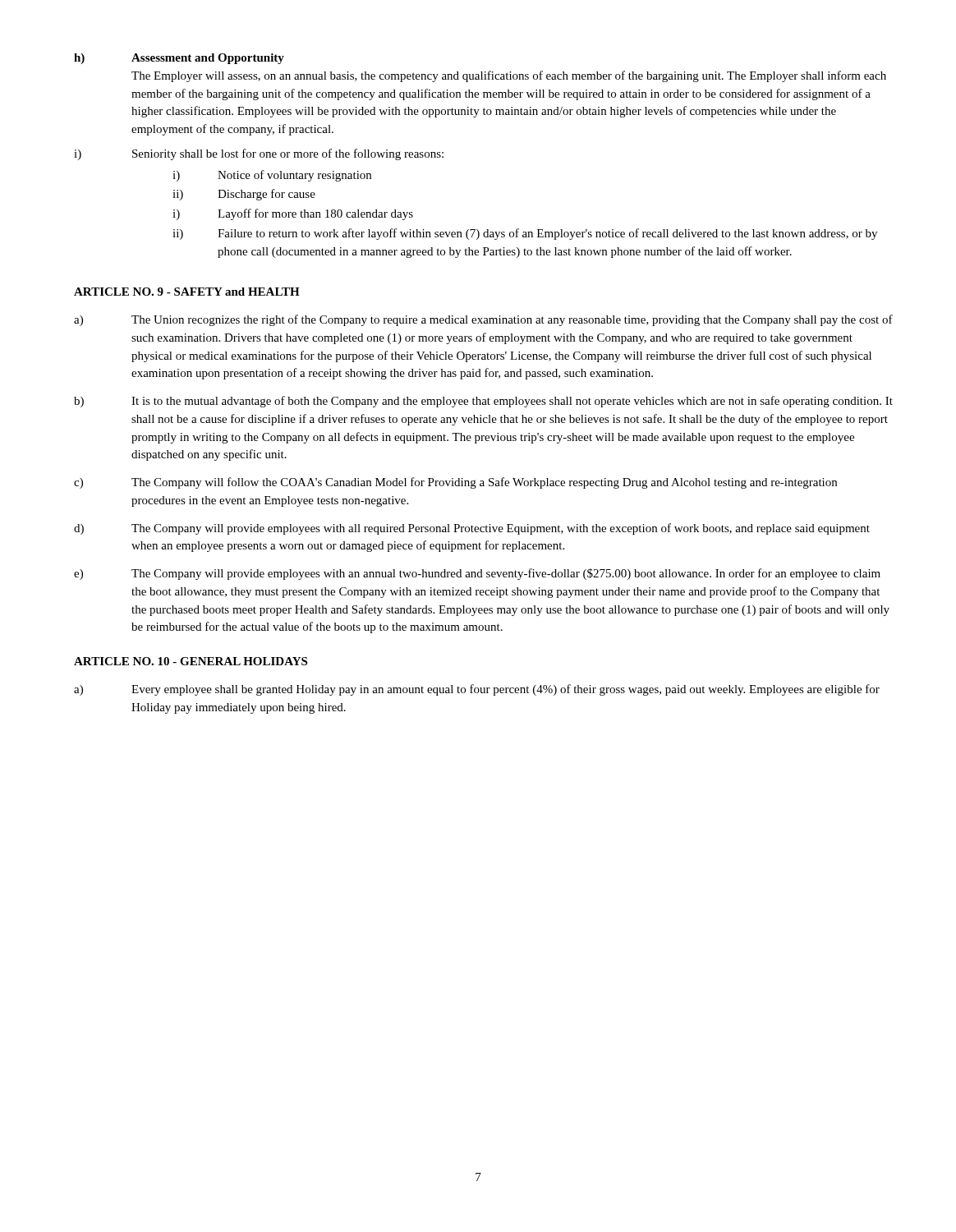Locate the list item with the text "i) Notice of voluntary resignation"

(272, 176)
